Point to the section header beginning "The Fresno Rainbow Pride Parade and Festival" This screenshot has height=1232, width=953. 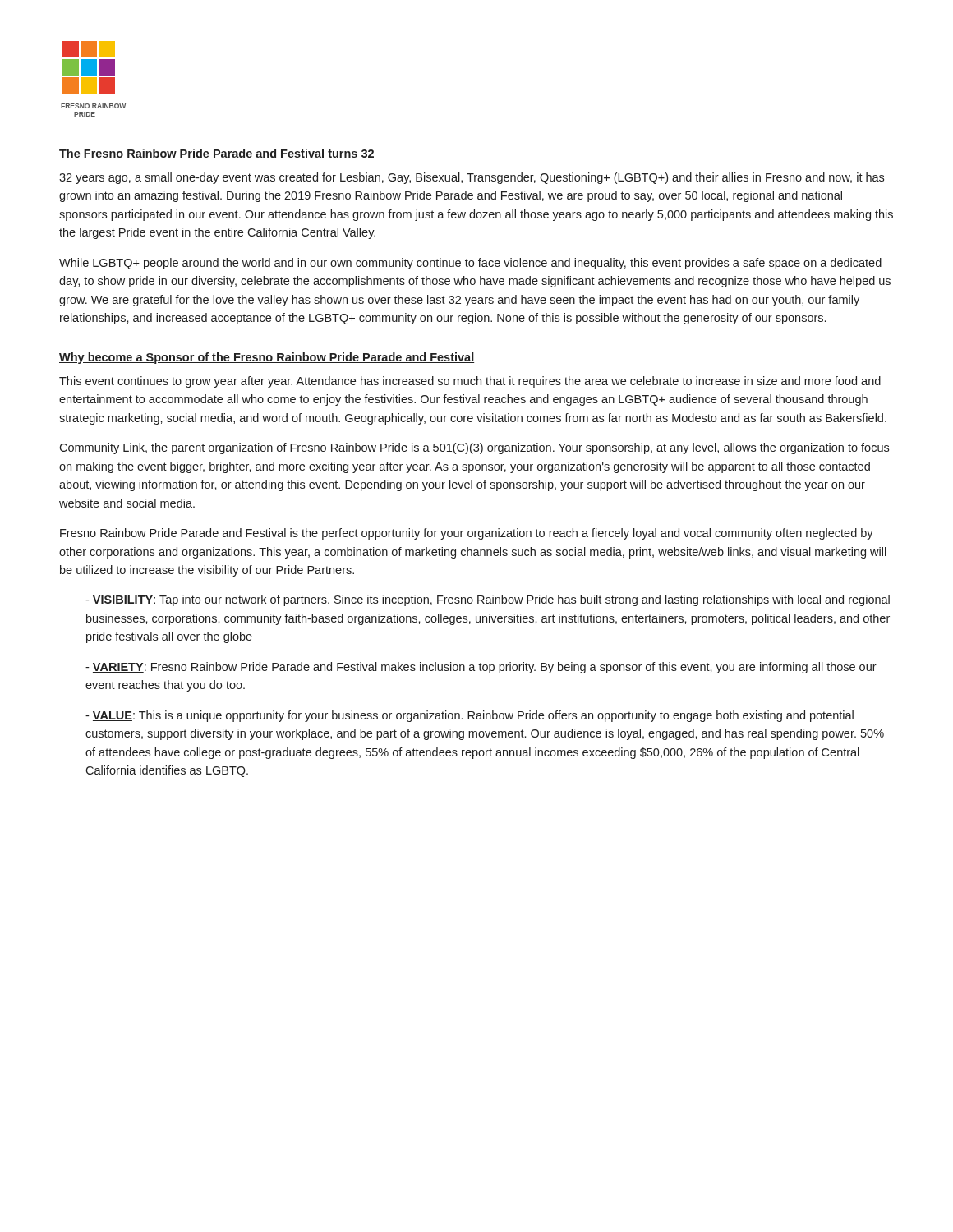(x=217, y=154)
